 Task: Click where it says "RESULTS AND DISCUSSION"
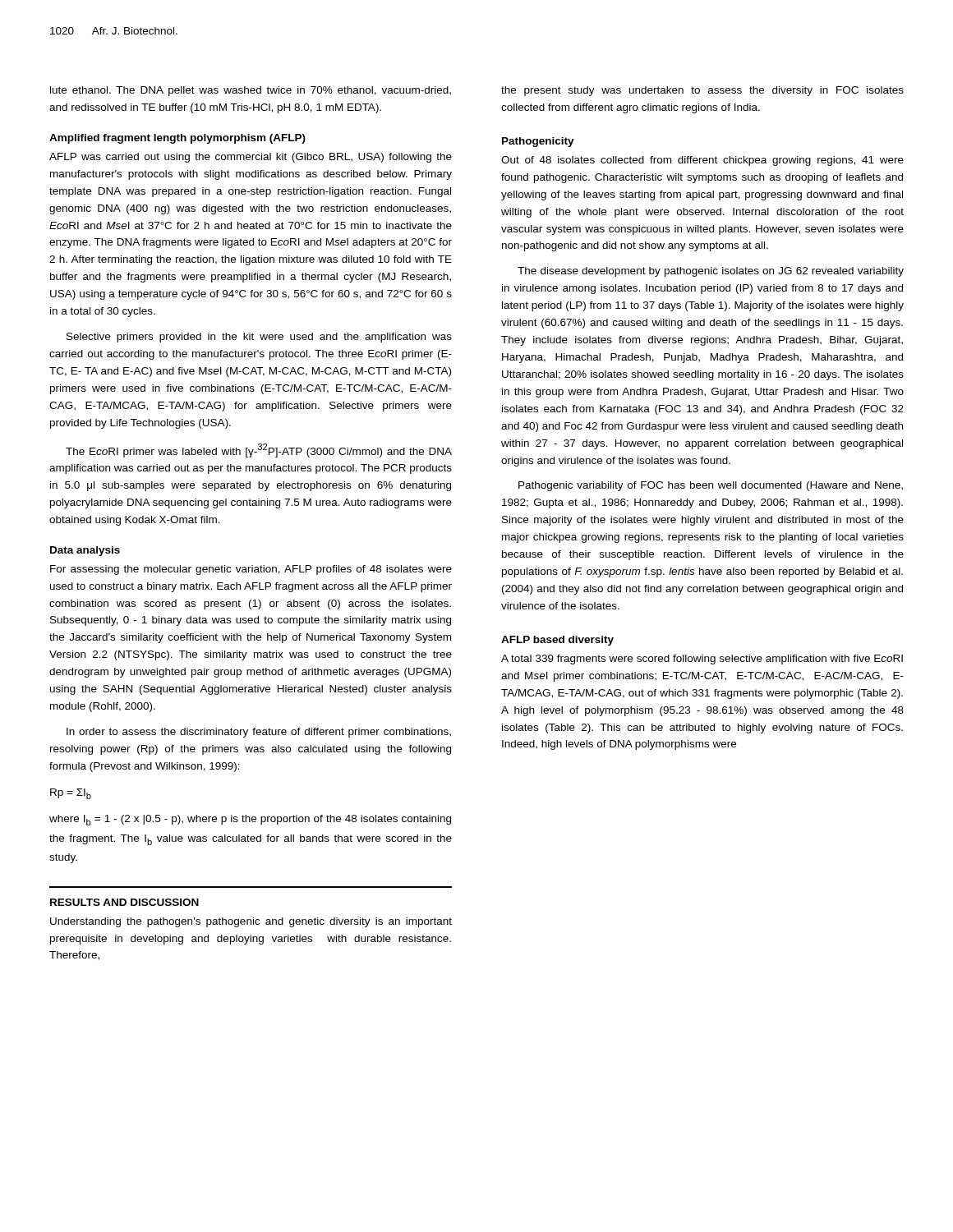click(x=124, y=902)
